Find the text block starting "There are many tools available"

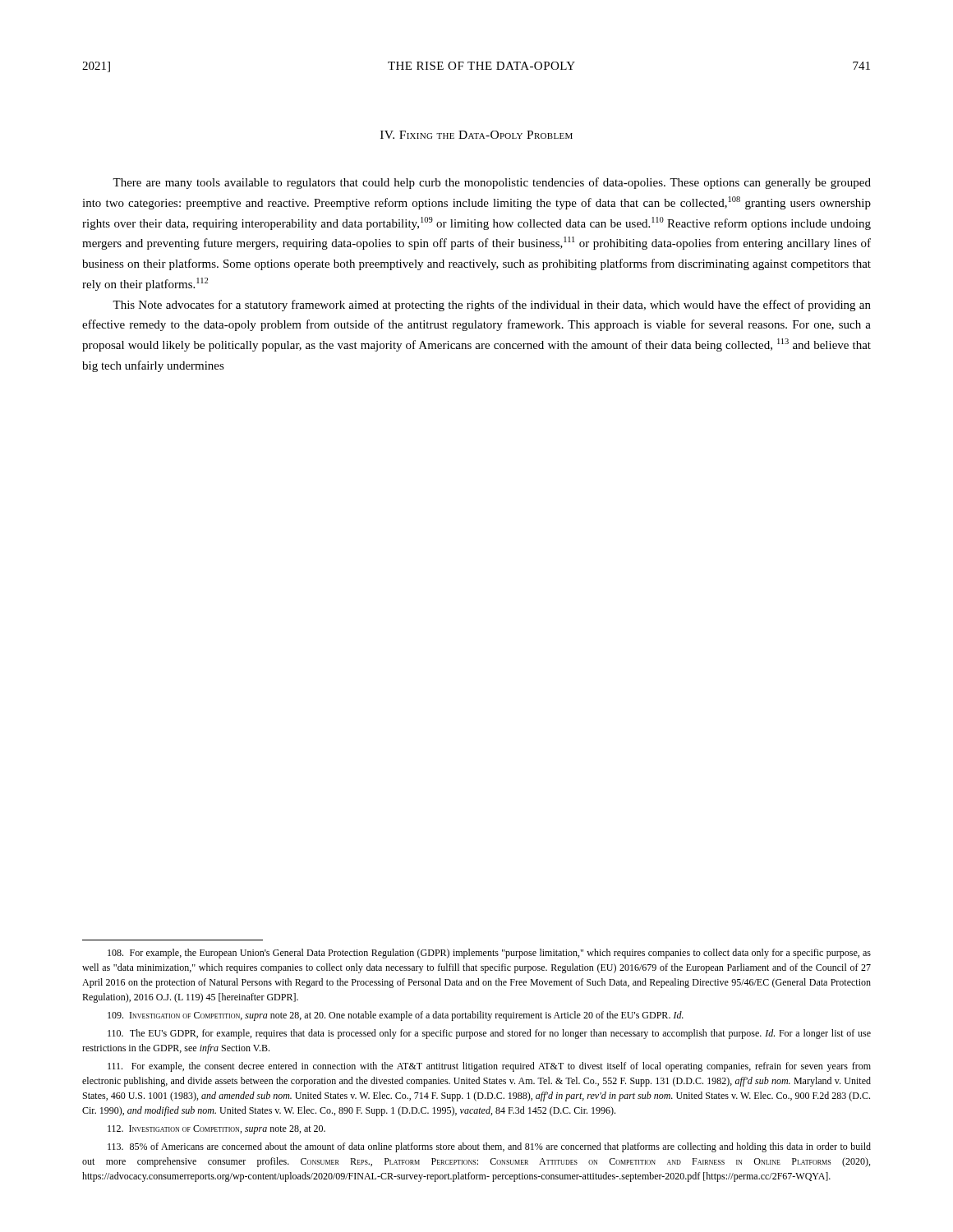point(476,233)
